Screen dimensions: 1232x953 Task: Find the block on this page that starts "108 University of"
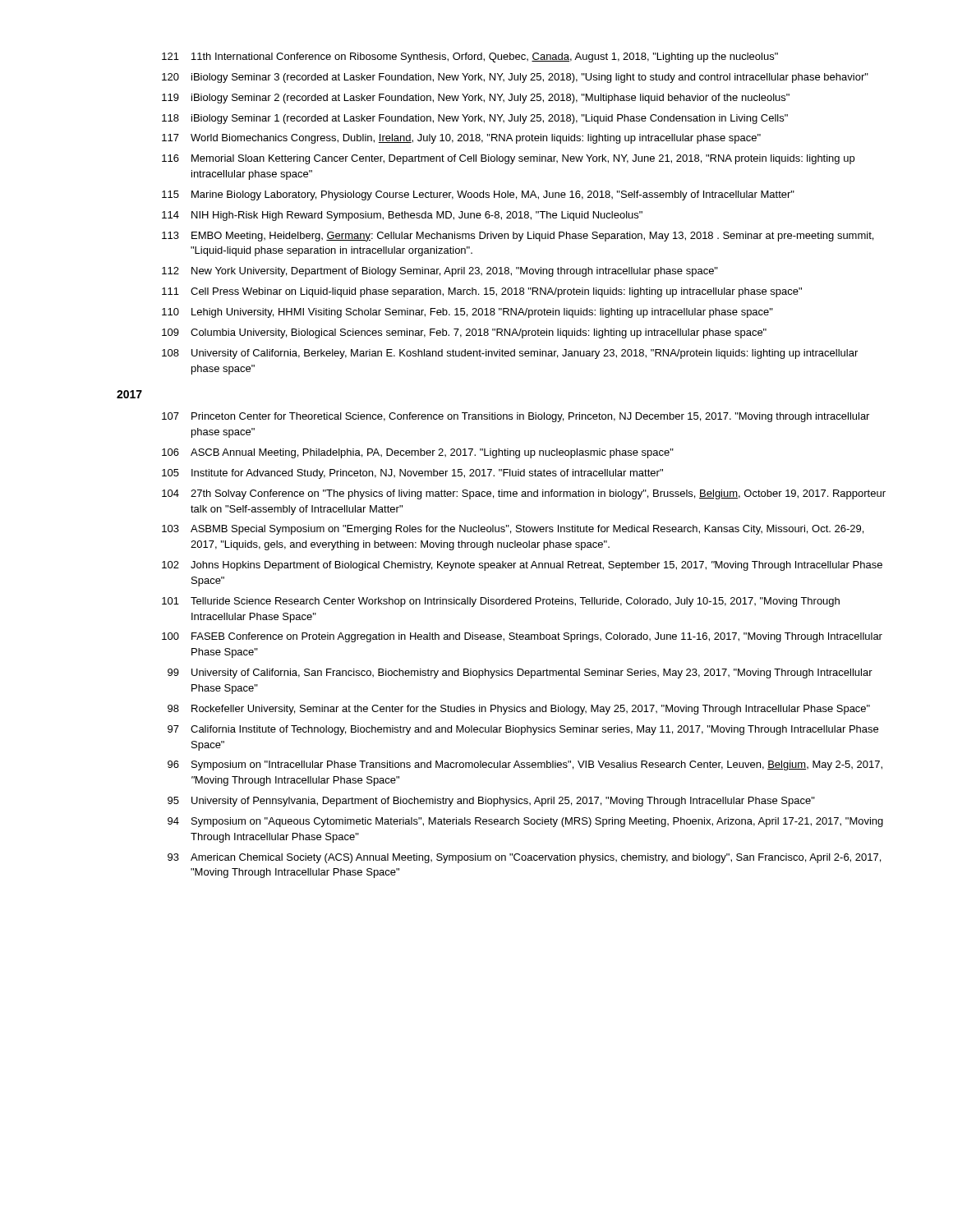tap(518, 361)
